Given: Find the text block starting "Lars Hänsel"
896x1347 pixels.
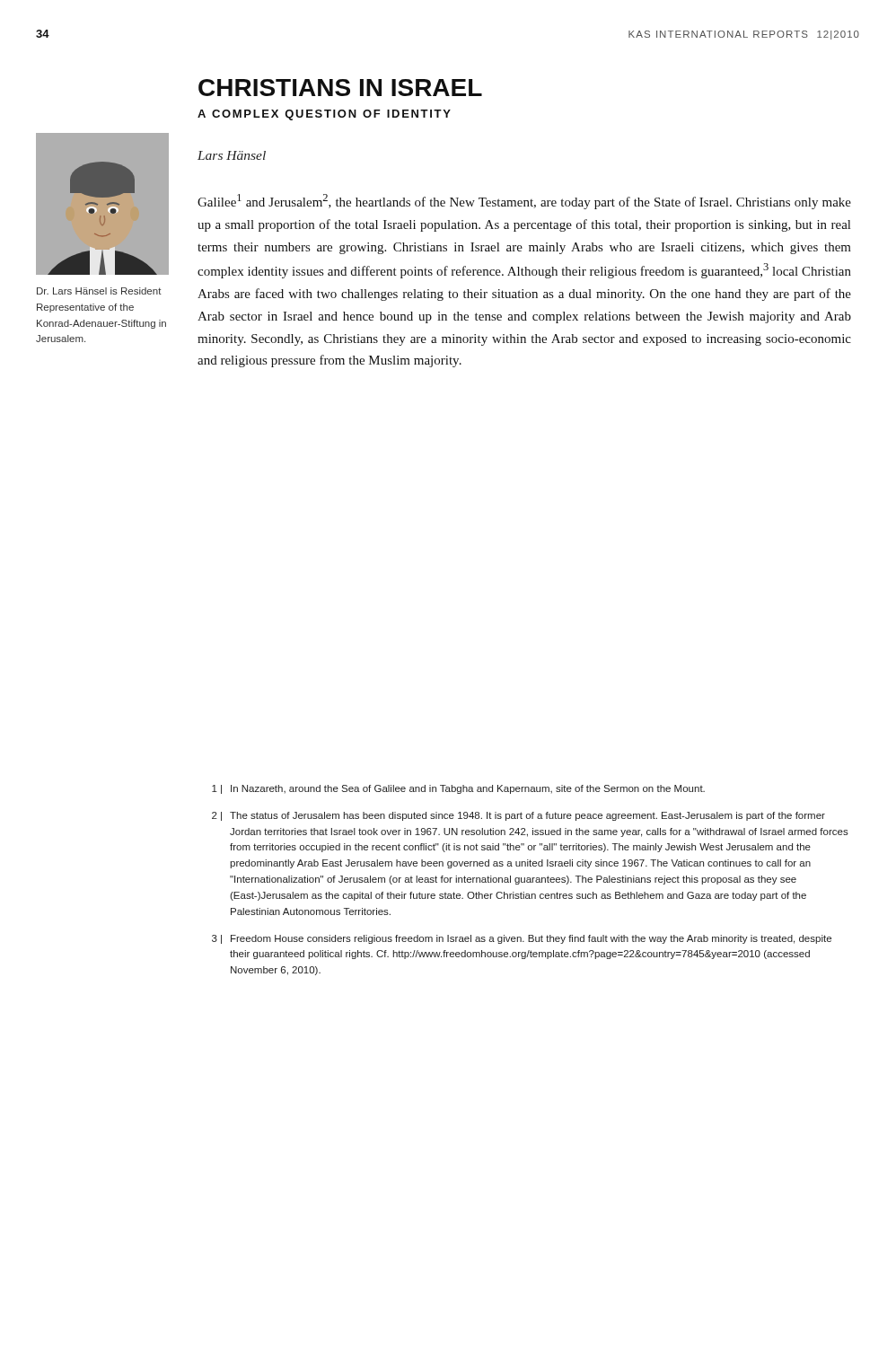Looking at the screenshot, I should [232, 155].
